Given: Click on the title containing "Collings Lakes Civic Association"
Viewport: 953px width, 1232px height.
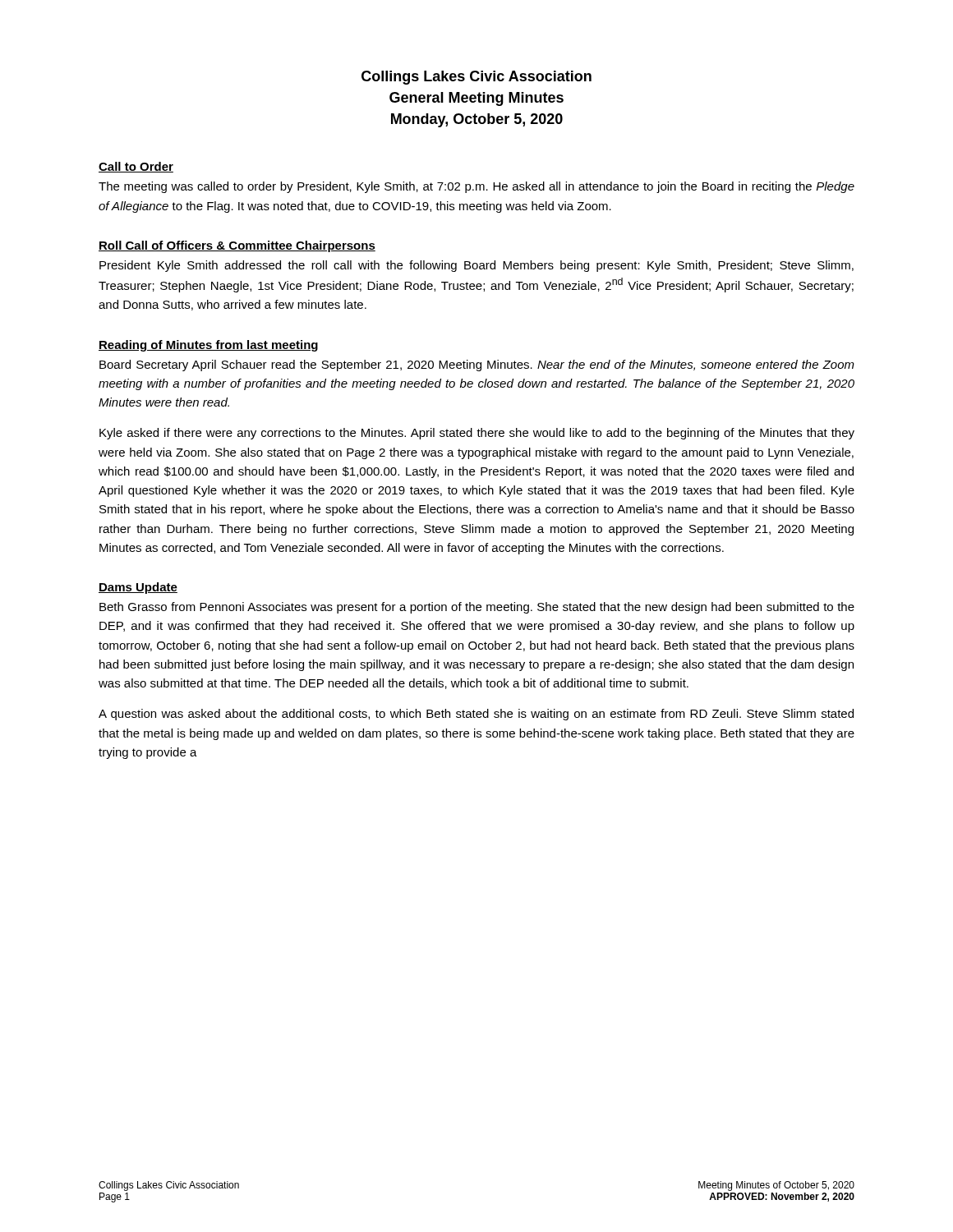Looking at the screenshot, I should click(x=476, y=98).
